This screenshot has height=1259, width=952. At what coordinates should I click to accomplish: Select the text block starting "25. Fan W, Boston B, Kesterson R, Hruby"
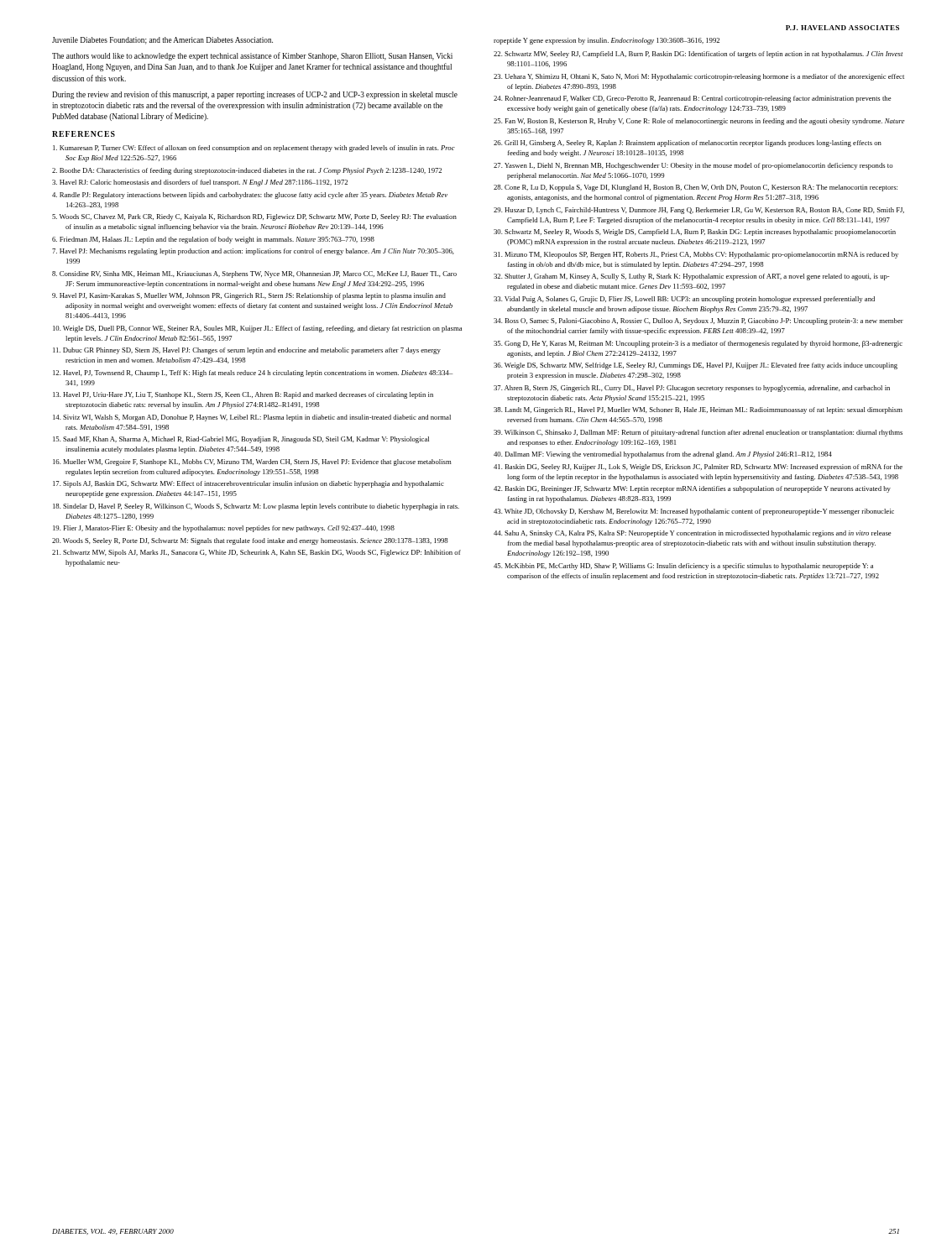[699, 125]
